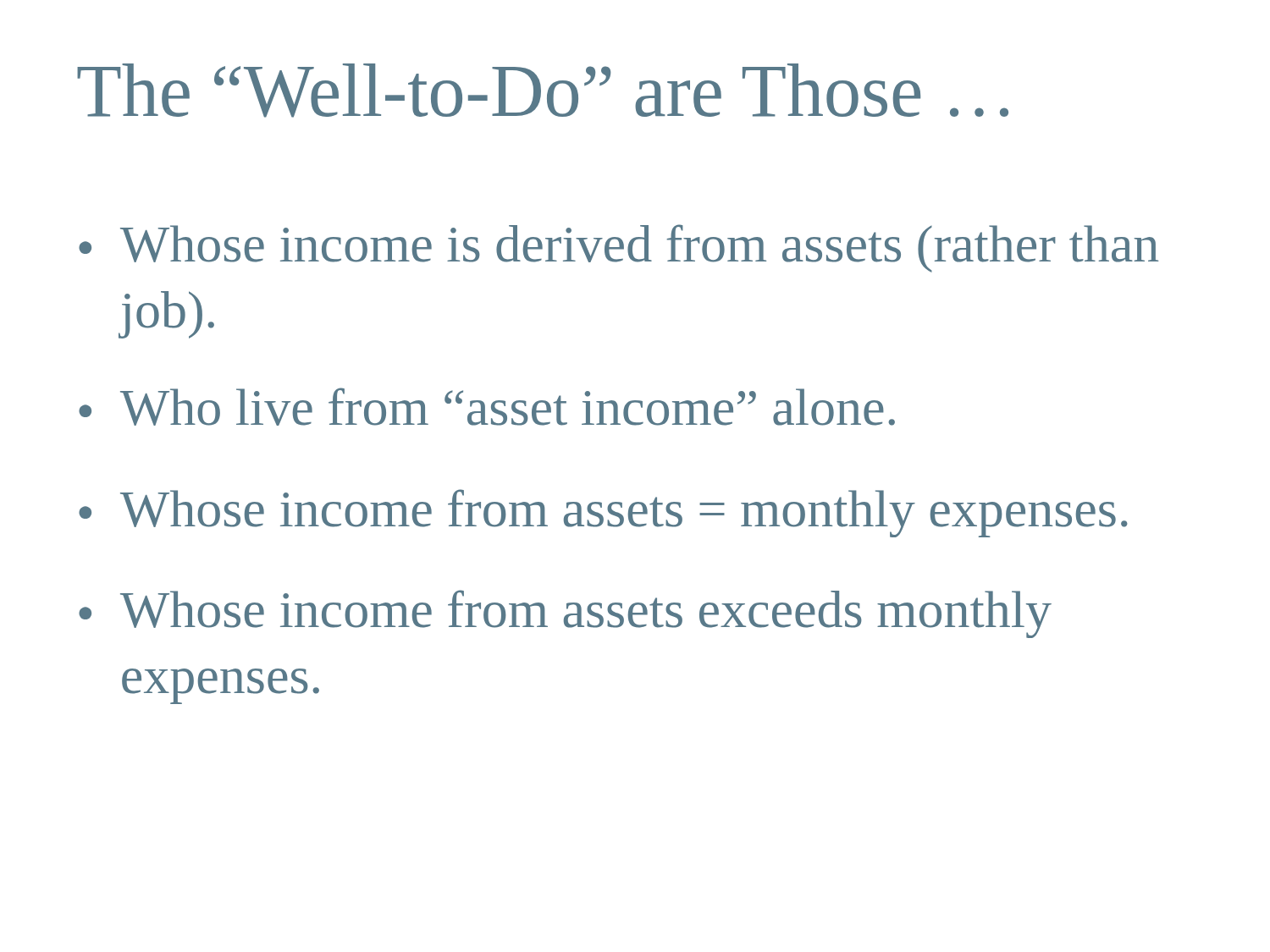1270x952 pixels.
Task: Locate the element starting "• Who live from “asset income”"
Action: point(635,409)
